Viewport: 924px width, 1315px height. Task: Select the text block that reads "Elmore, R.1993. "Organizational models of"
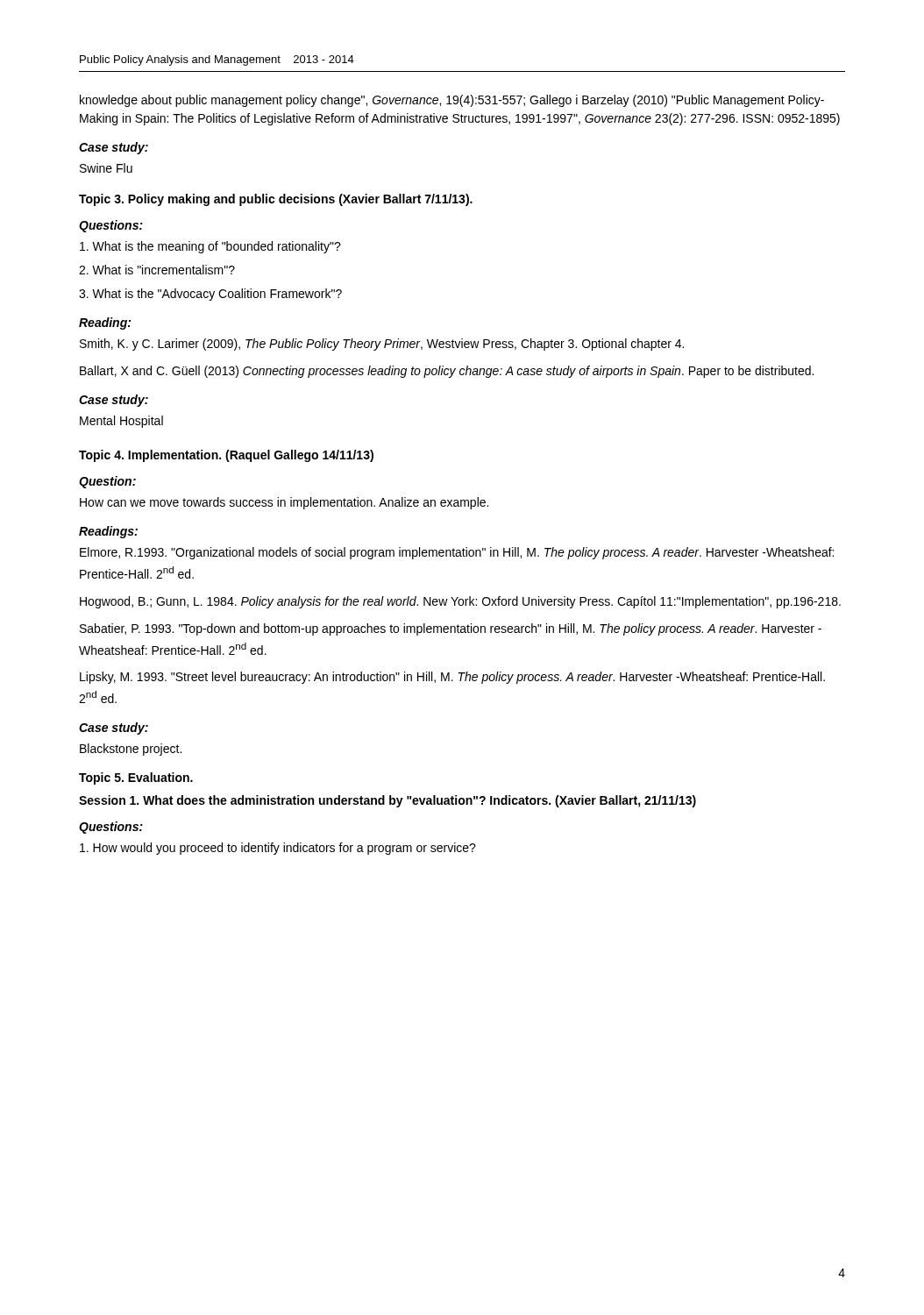pyautogui.click(x=457, y=563)
